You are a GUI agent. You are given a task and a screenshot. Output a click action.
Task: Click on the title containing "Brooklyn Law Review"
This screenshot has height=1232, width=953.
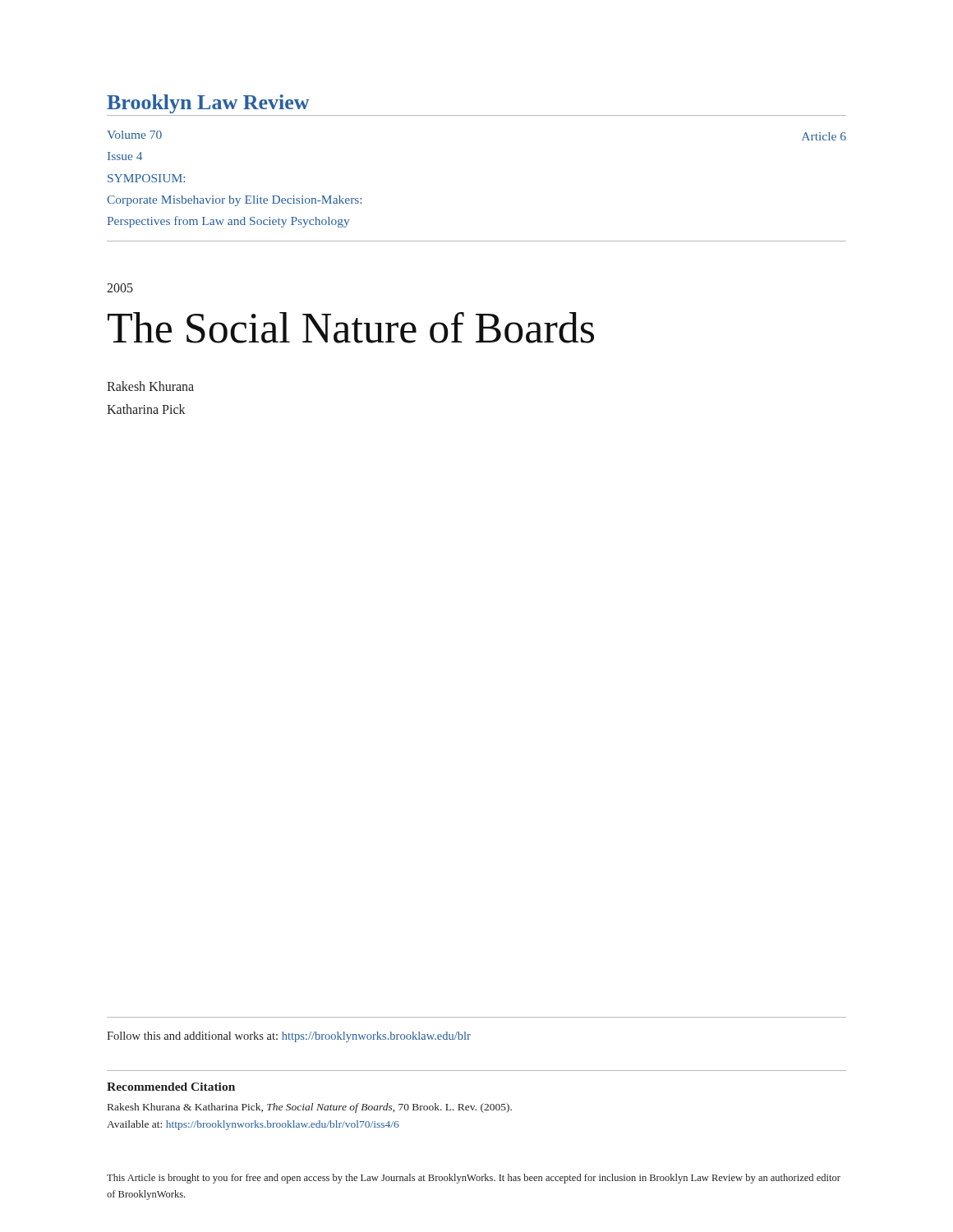[208, 102]
